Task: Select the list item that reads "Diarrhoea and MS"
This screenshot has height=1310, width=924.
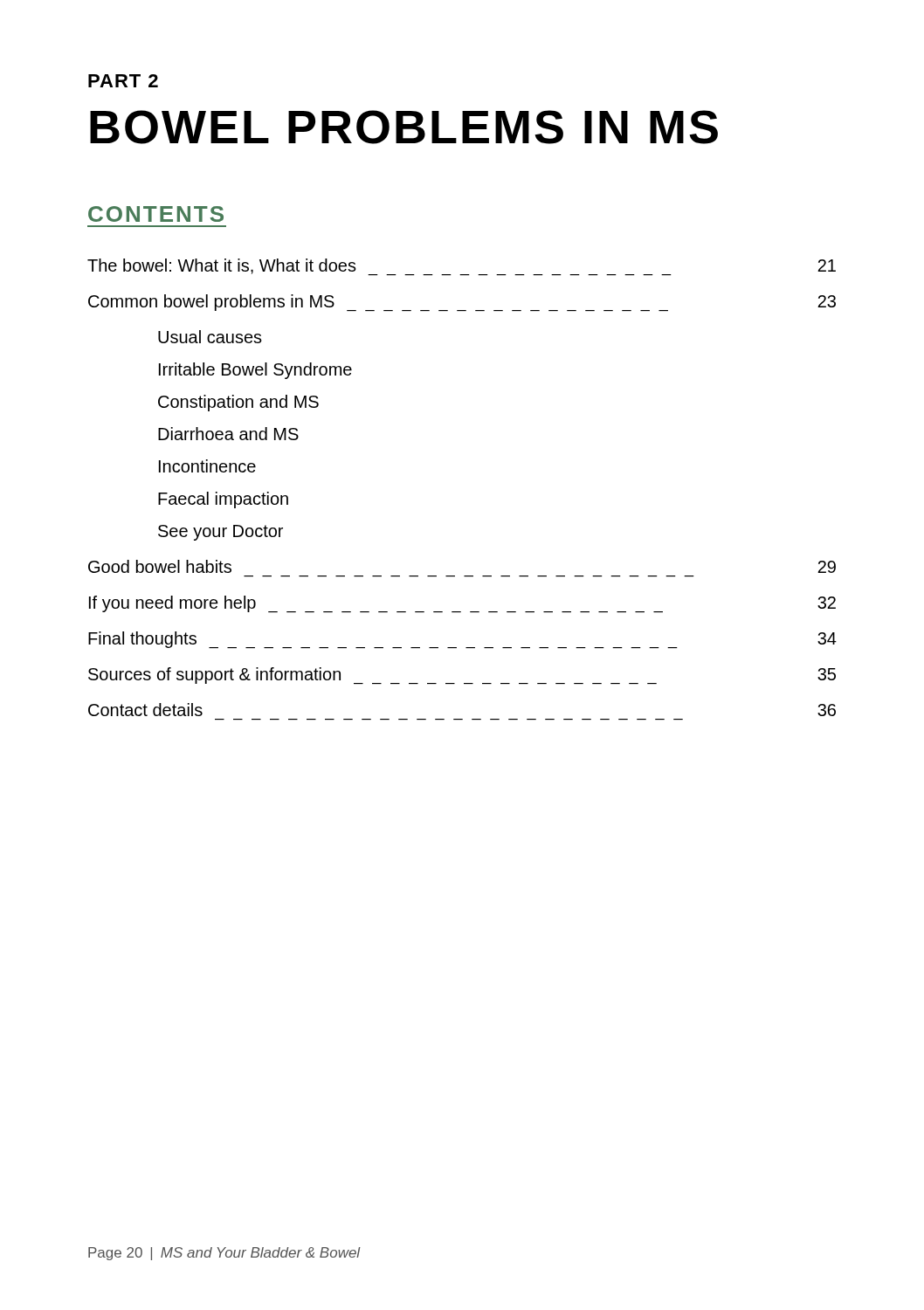Action: point(228,435)
